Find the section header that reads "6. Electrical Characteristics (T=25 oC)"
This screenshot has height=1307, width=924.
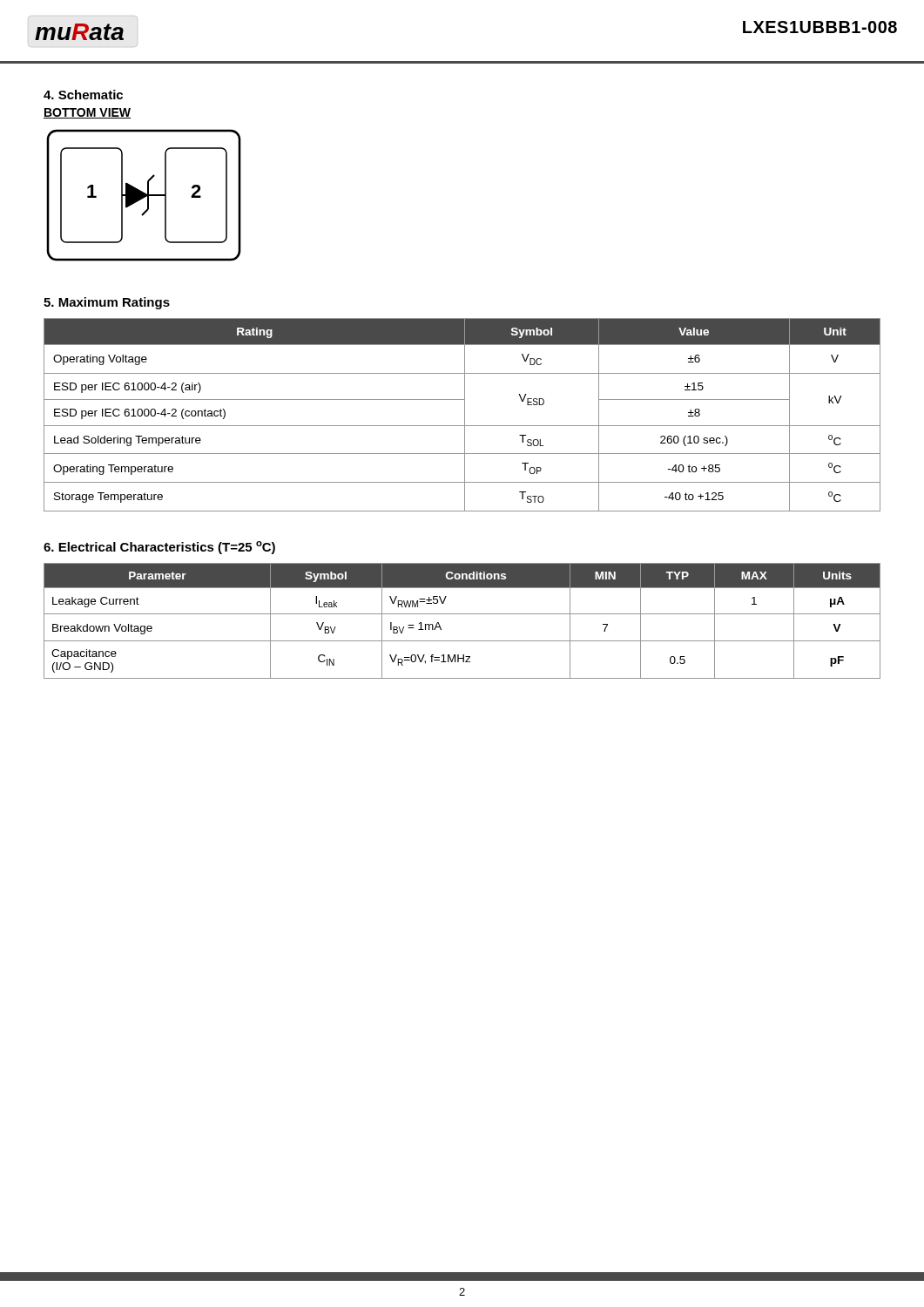pos(160,546)
